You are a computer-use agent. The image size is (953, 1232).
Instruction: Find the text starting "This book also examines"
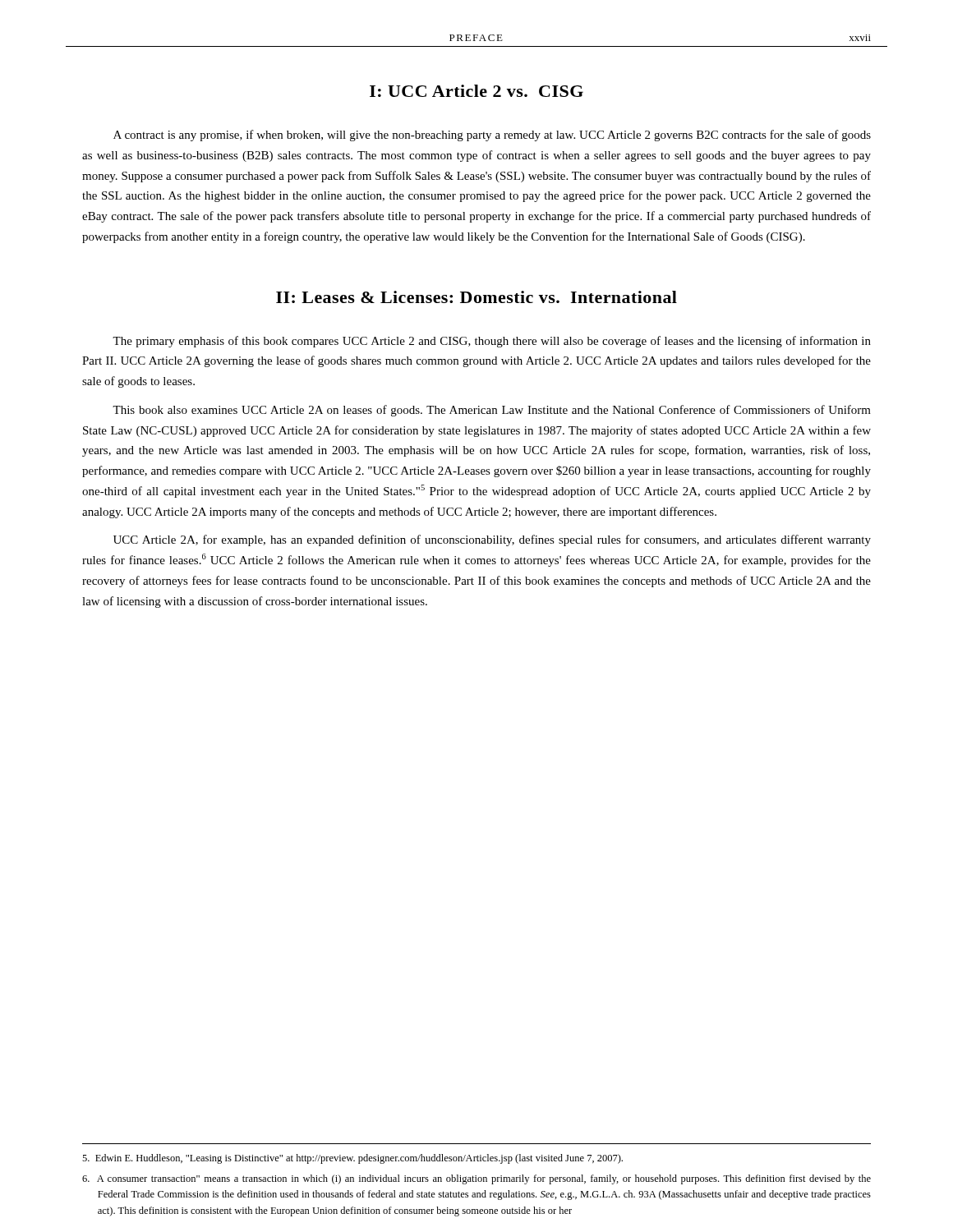476,460
